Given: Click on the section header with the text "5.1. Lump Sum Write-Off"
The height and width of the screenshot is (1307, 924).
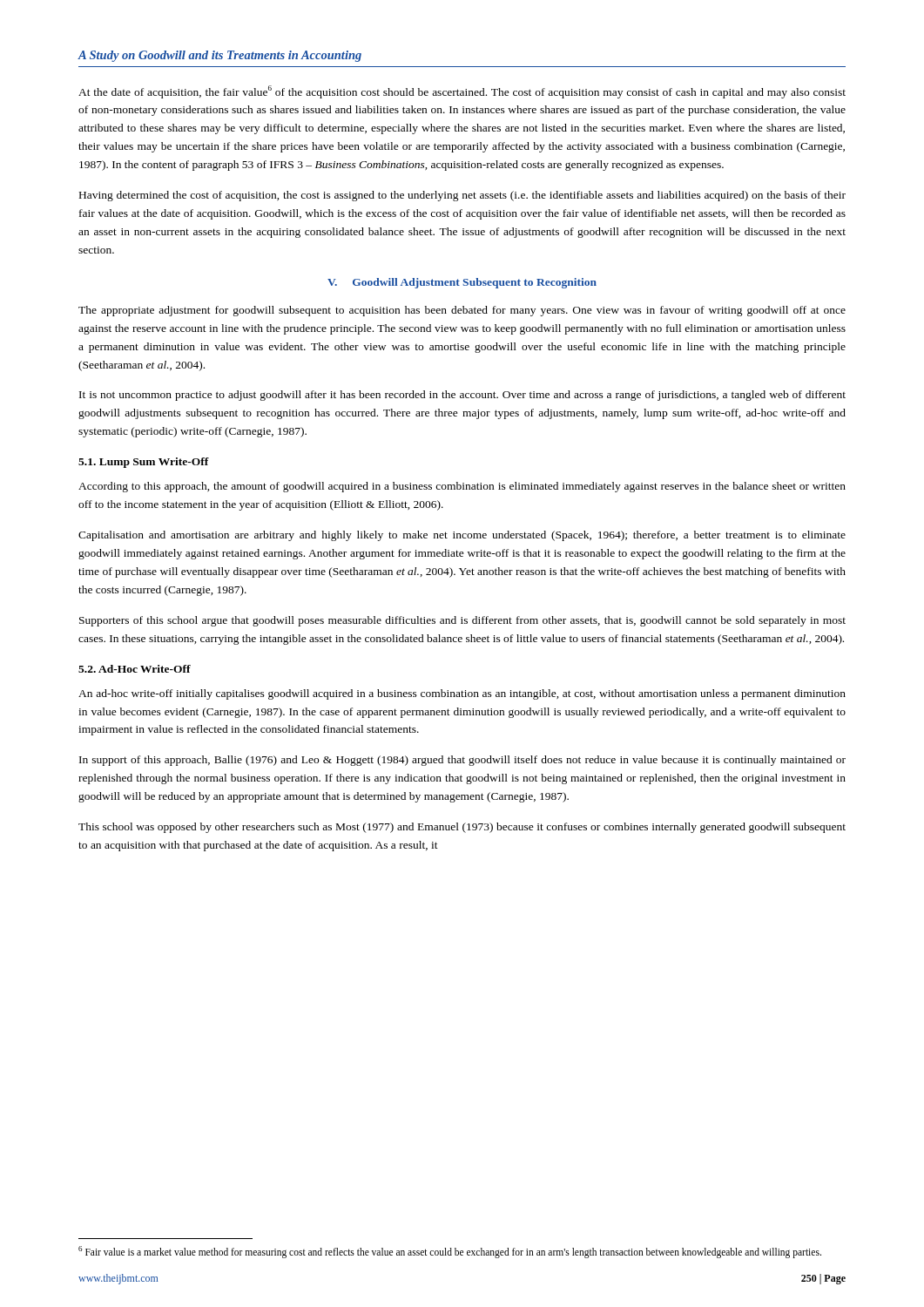Looking at the screenshot, I should (143, 462).
